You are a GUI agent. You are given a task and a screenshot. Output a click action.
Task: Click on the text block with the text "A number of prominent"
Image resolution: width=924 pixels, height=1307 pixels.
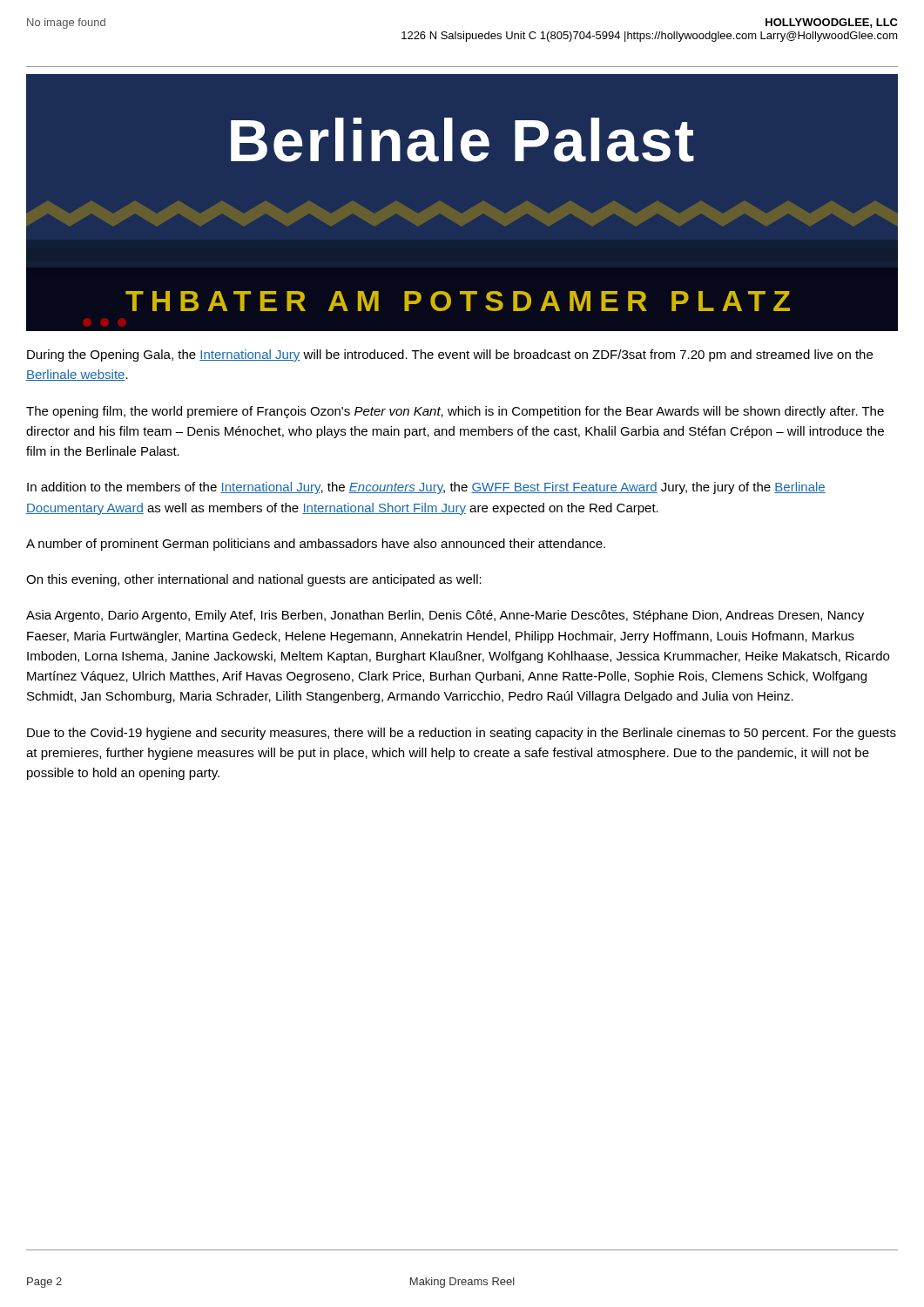coord(316,543)
